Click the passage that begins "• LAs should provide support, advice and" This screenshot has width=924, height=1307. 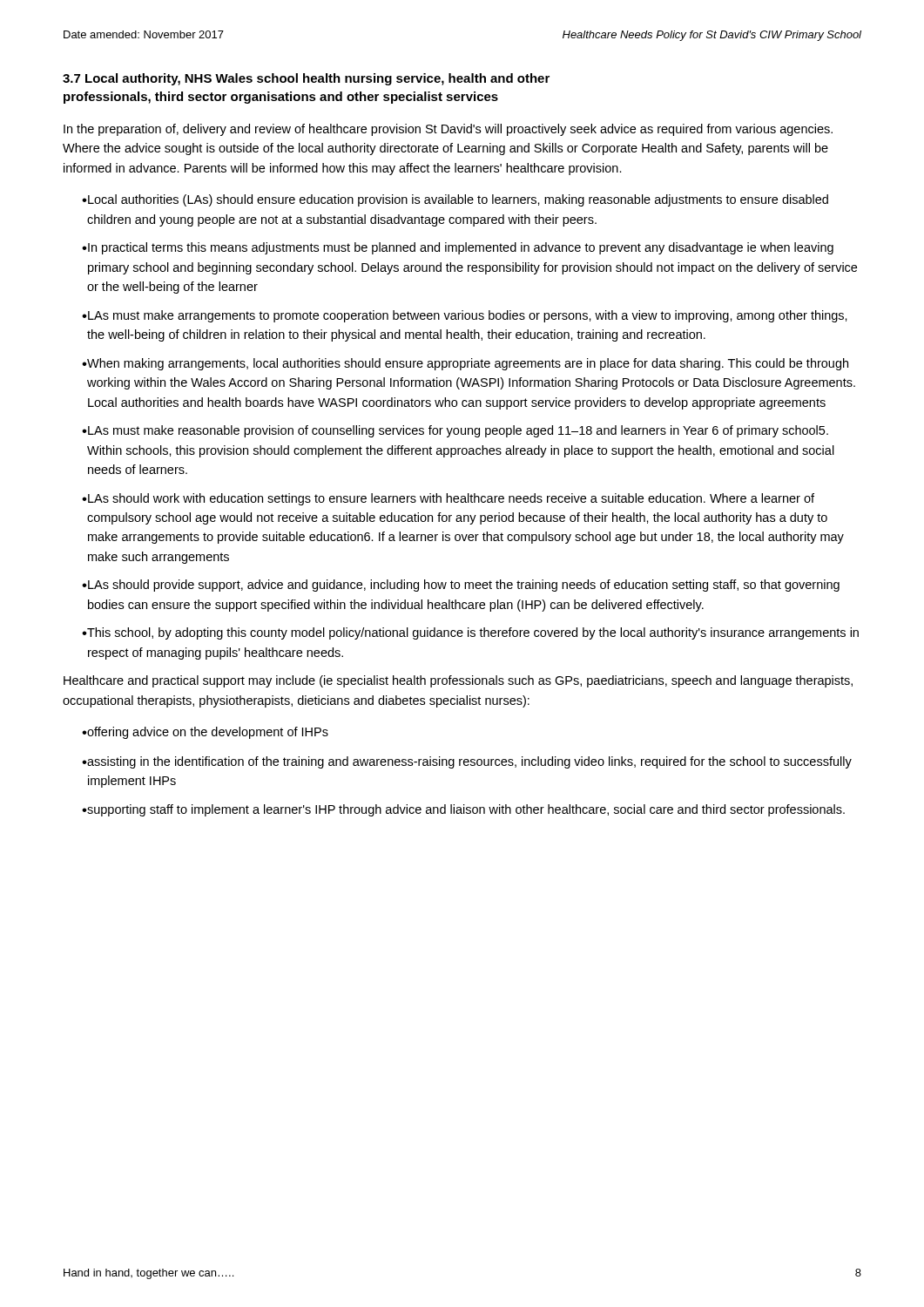click(x=462, y=595)
